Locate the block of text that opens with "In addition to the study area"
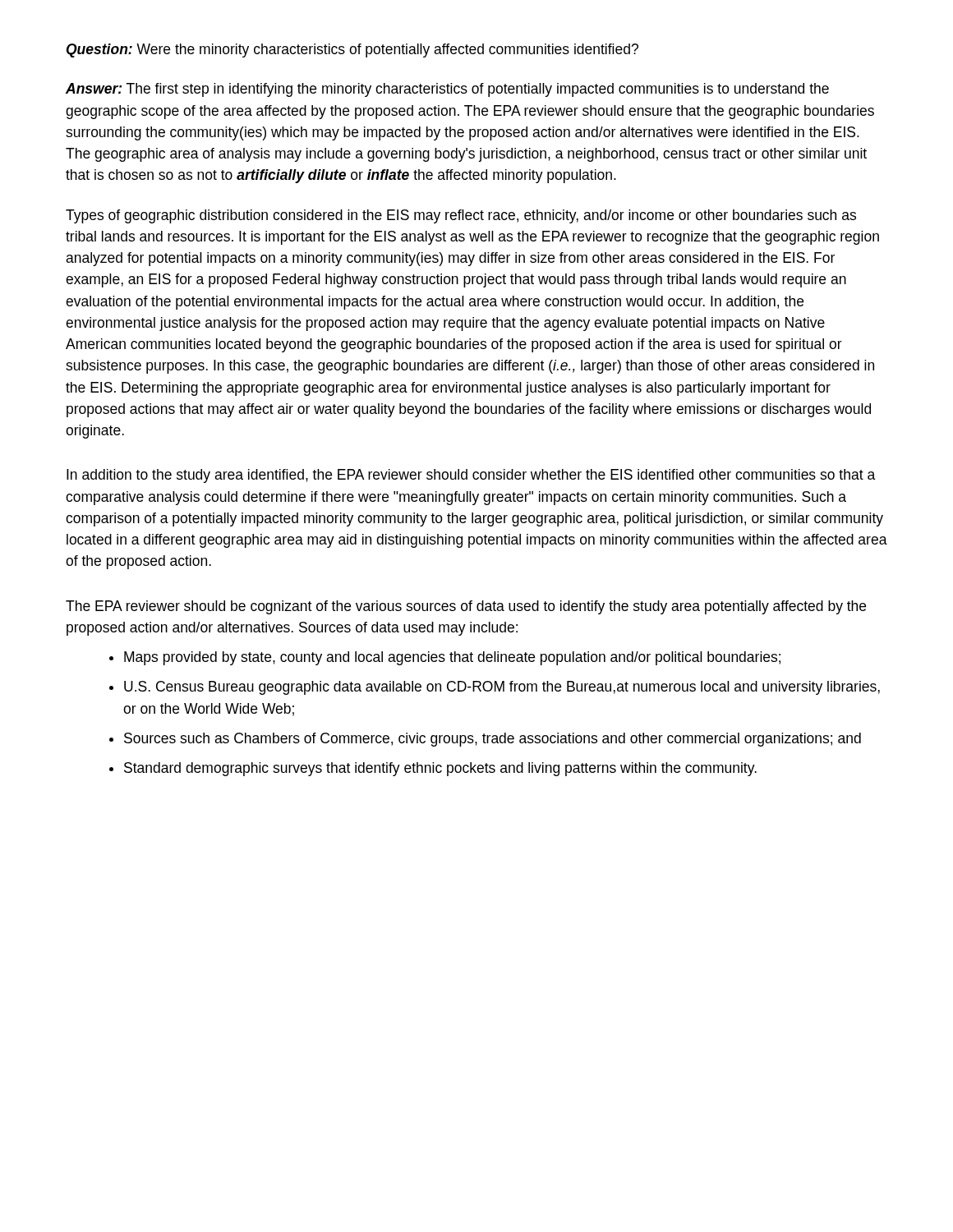Viewport: 953px width, 1232px height. tap(476, 518)
